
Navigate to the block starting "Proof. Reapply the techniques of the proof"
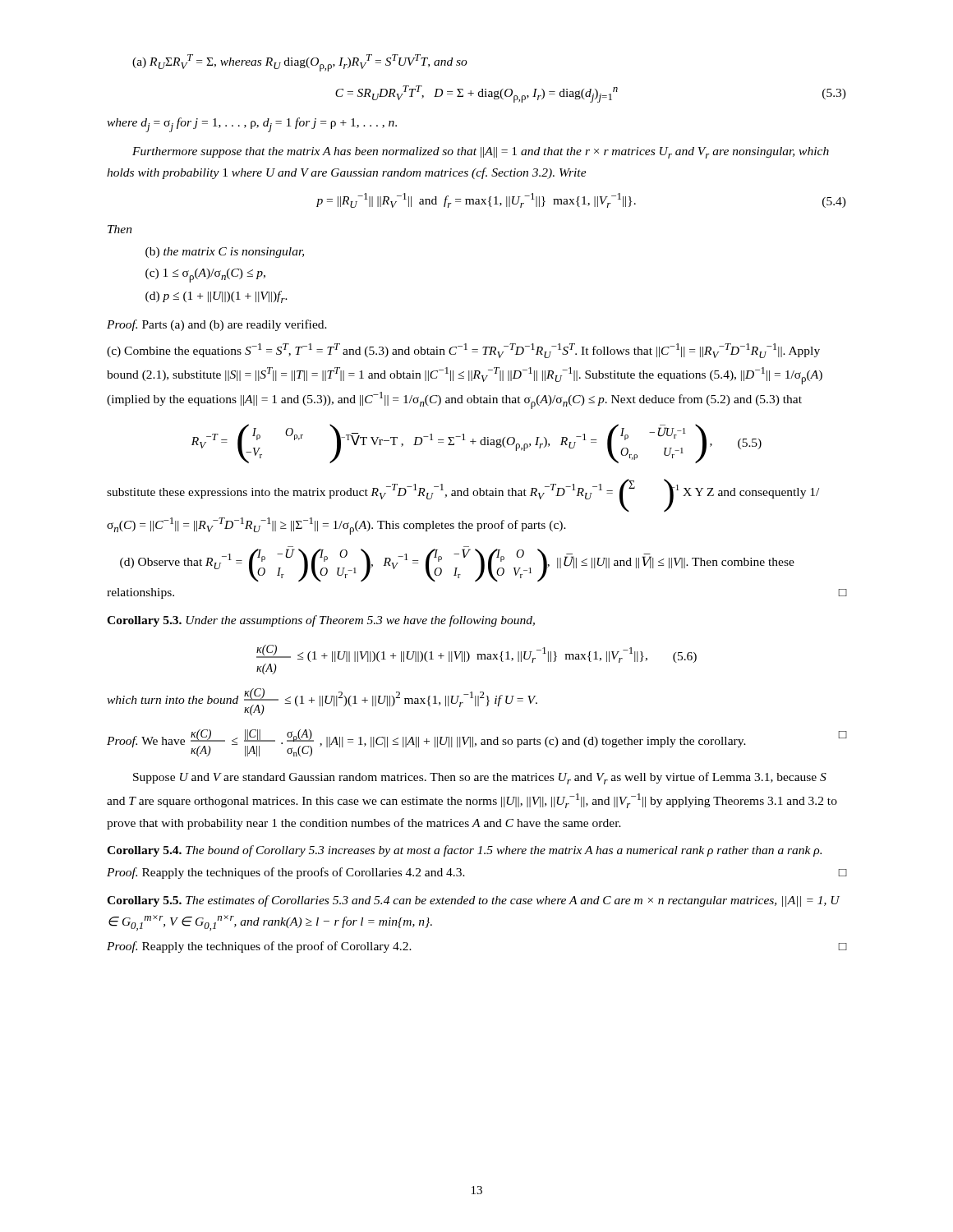point(255,947)
